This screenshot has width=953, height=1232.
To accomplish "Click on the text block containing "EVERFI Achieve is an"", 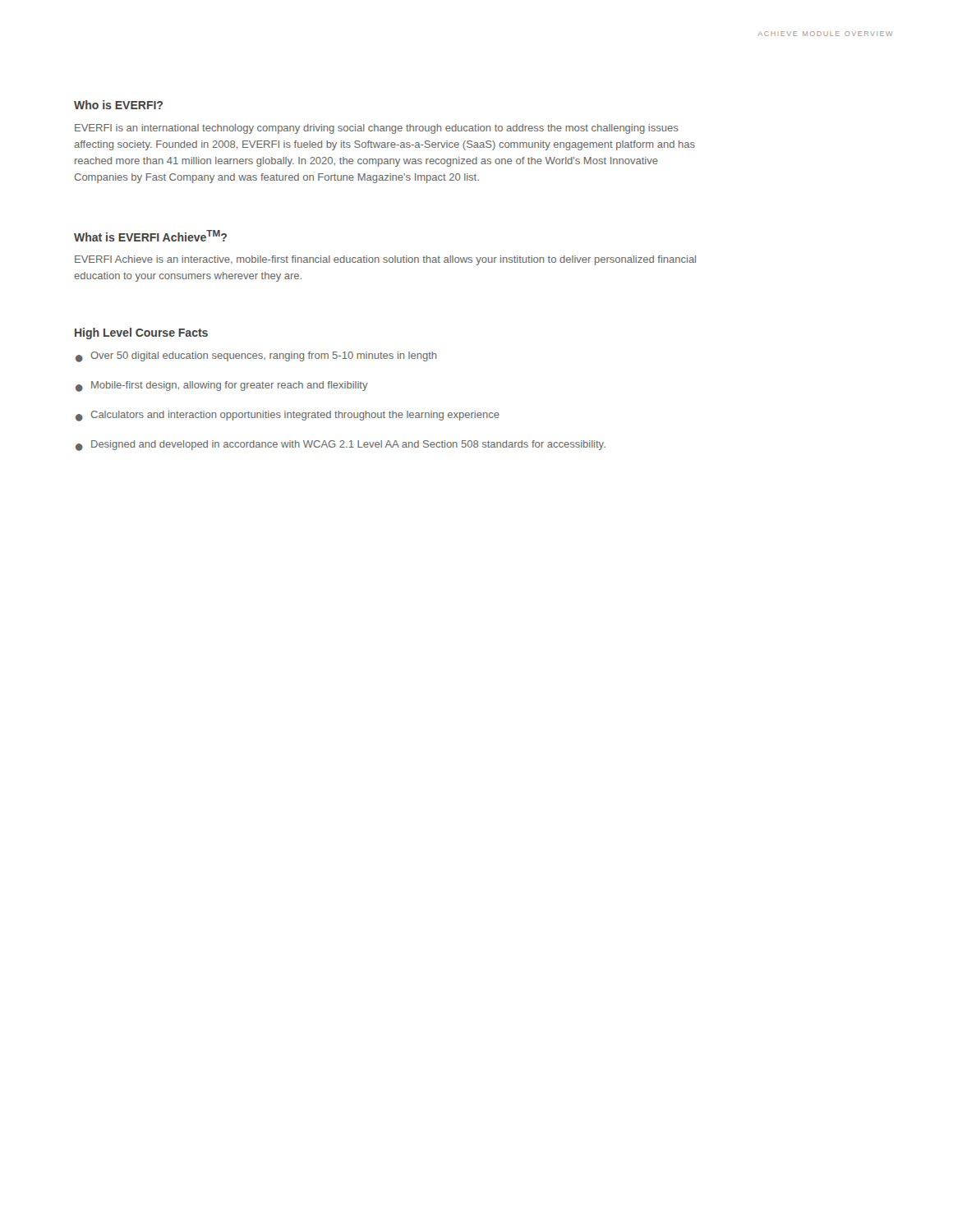I will pos(385,268).
